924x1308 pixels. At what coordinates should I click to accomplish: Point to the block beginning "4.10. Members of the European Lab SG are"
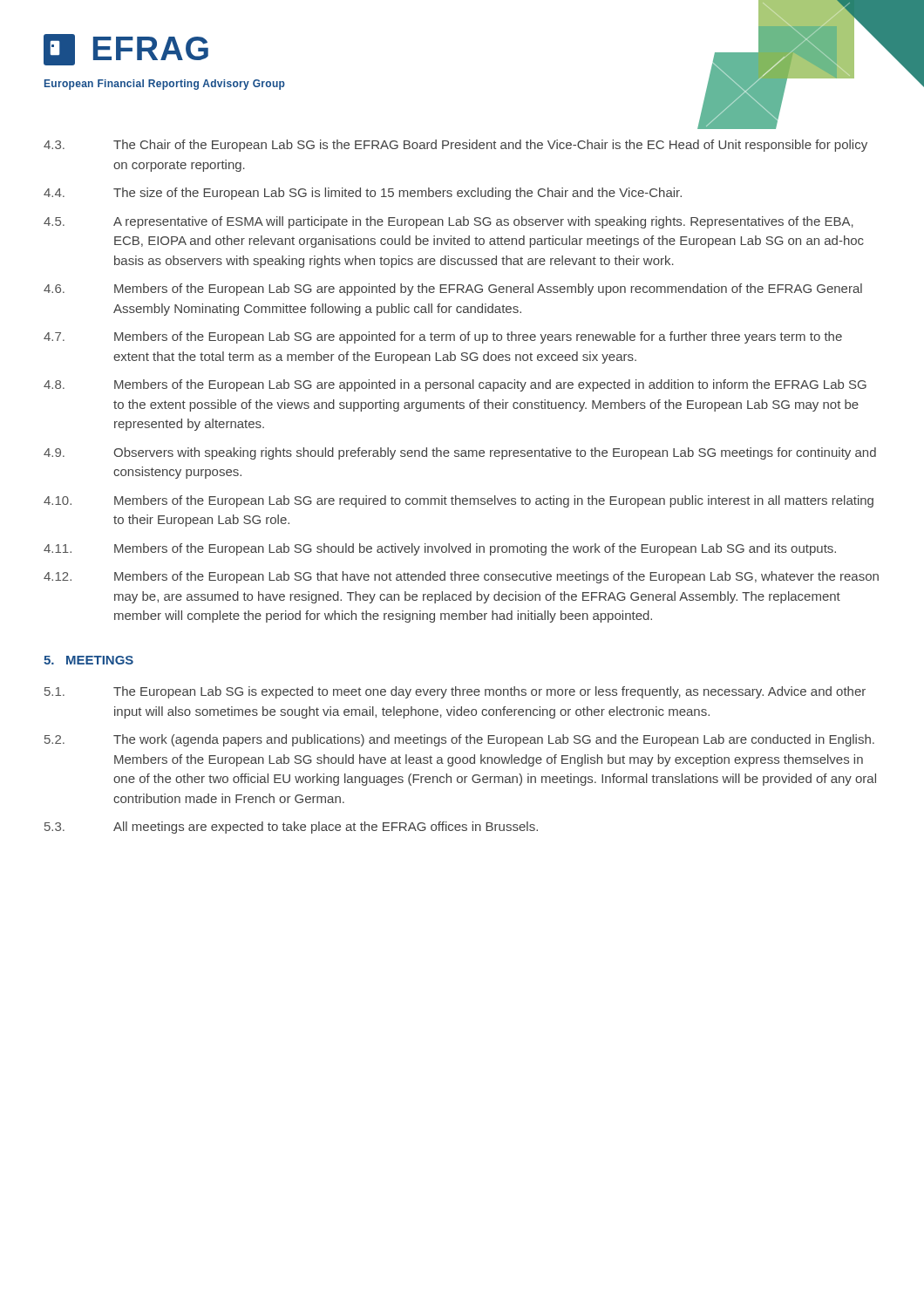coord(462,510)
